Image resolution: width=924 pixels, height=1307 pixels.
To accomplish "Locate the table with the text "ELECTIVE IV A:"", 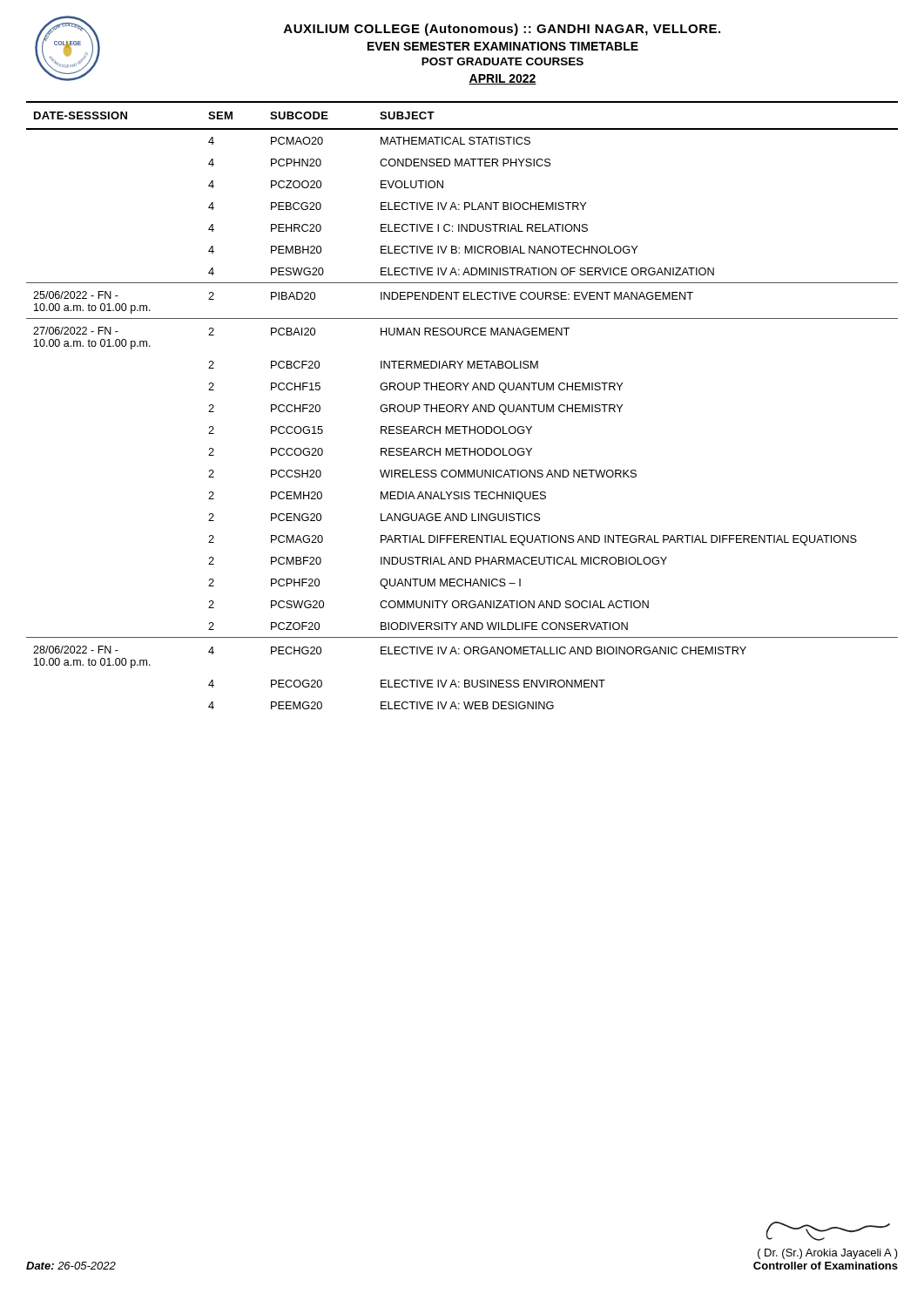I will click(462, 401).
